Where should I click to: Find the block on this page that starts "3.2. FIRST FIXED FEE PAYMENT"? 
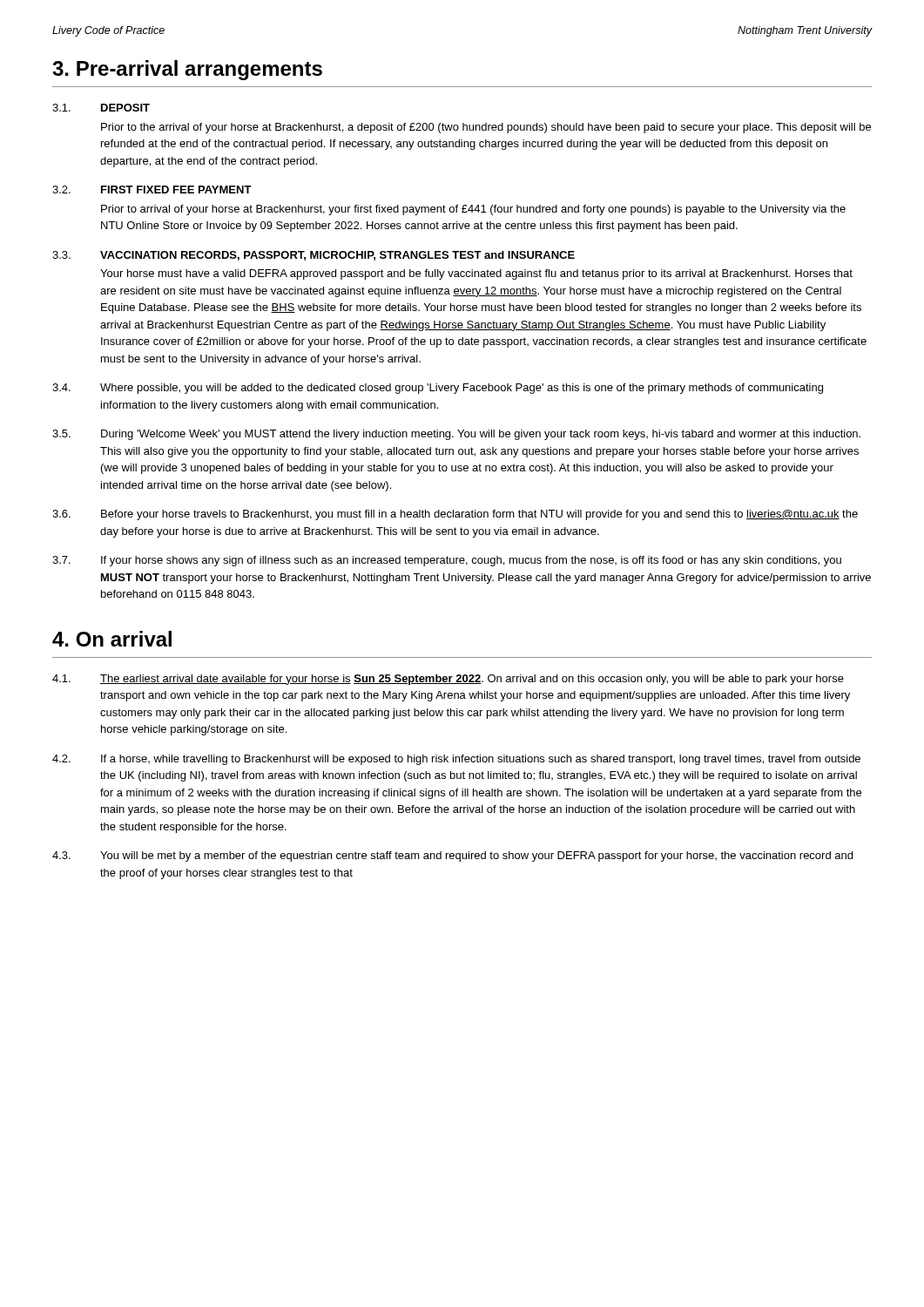click(462, 208)
